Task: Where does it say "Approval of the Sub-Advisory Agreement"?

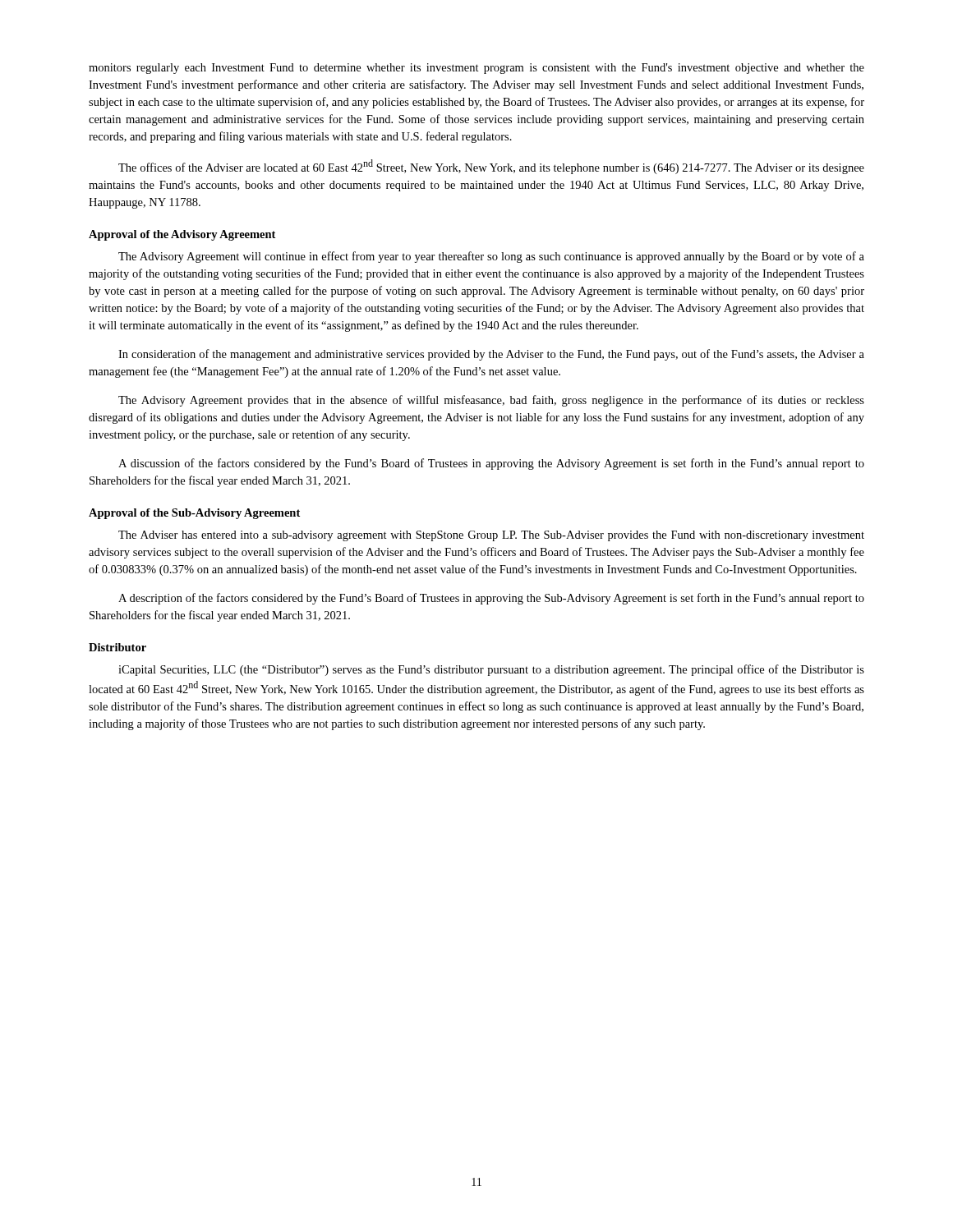Action: (x=194, y=513)
